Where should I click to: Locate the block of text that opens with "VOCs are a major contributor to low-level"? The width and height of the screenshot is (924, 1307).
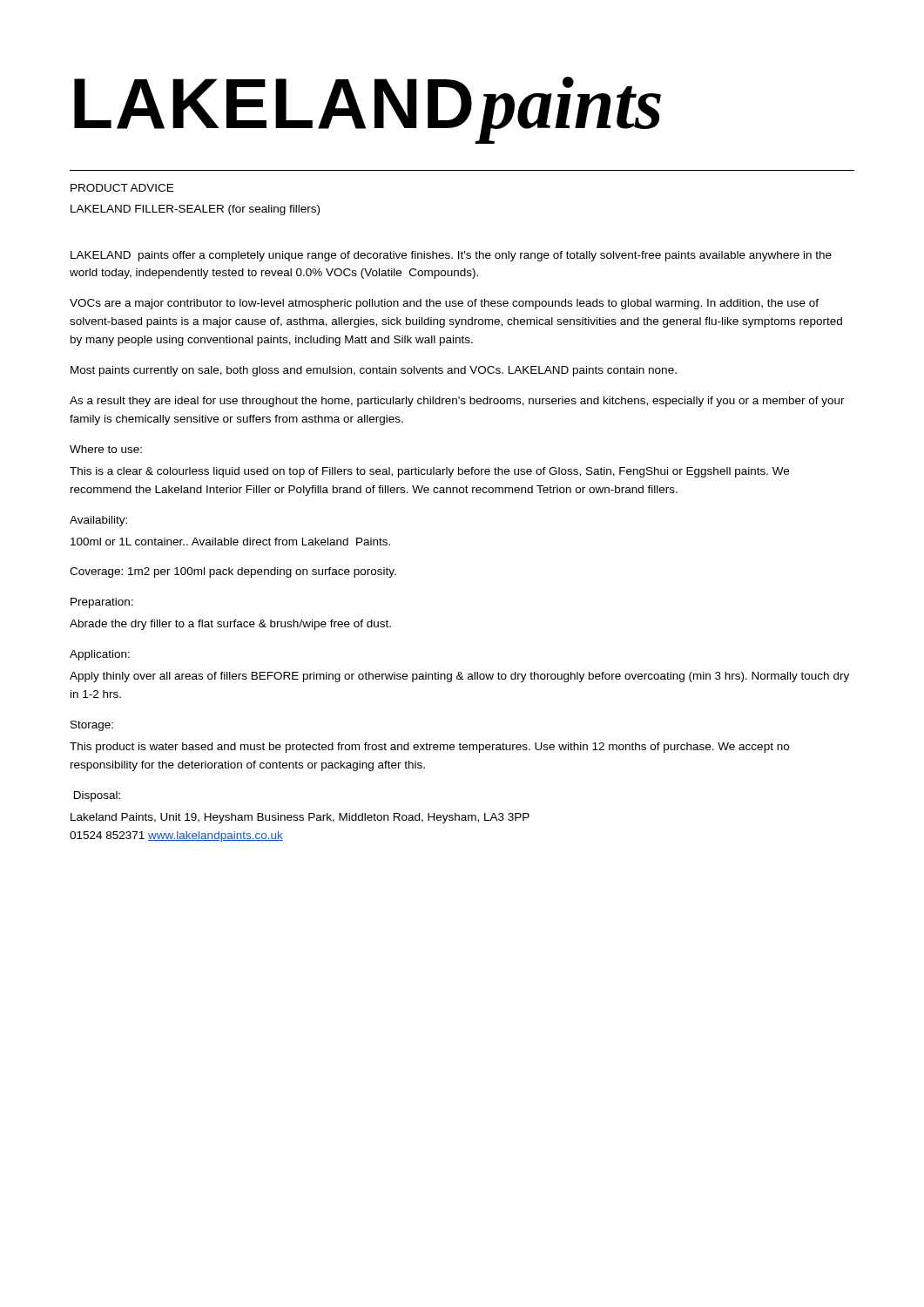(456, 321)
